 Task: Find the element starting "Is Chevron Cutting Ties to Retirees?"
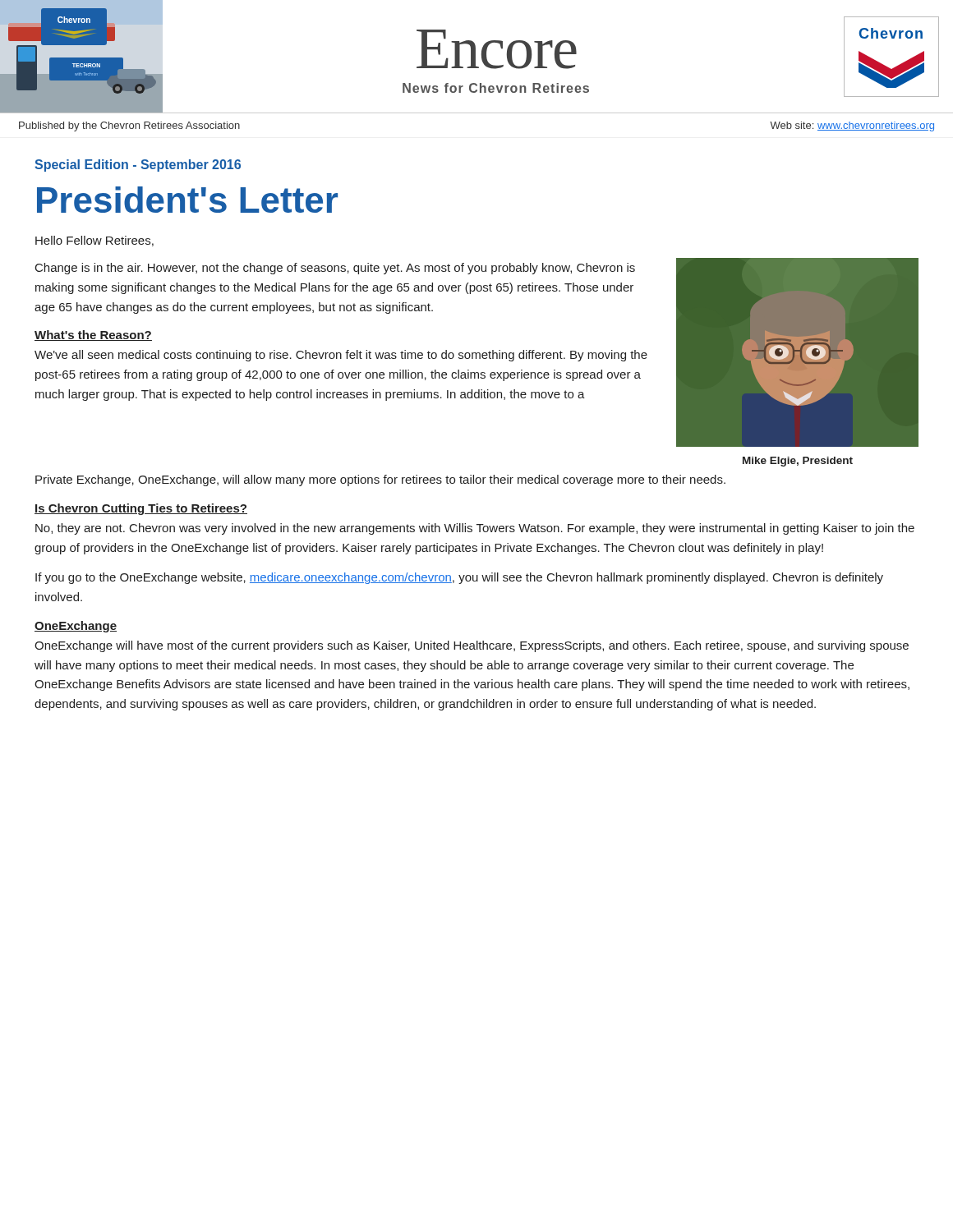pyautogui.click(x=141, y=508)
